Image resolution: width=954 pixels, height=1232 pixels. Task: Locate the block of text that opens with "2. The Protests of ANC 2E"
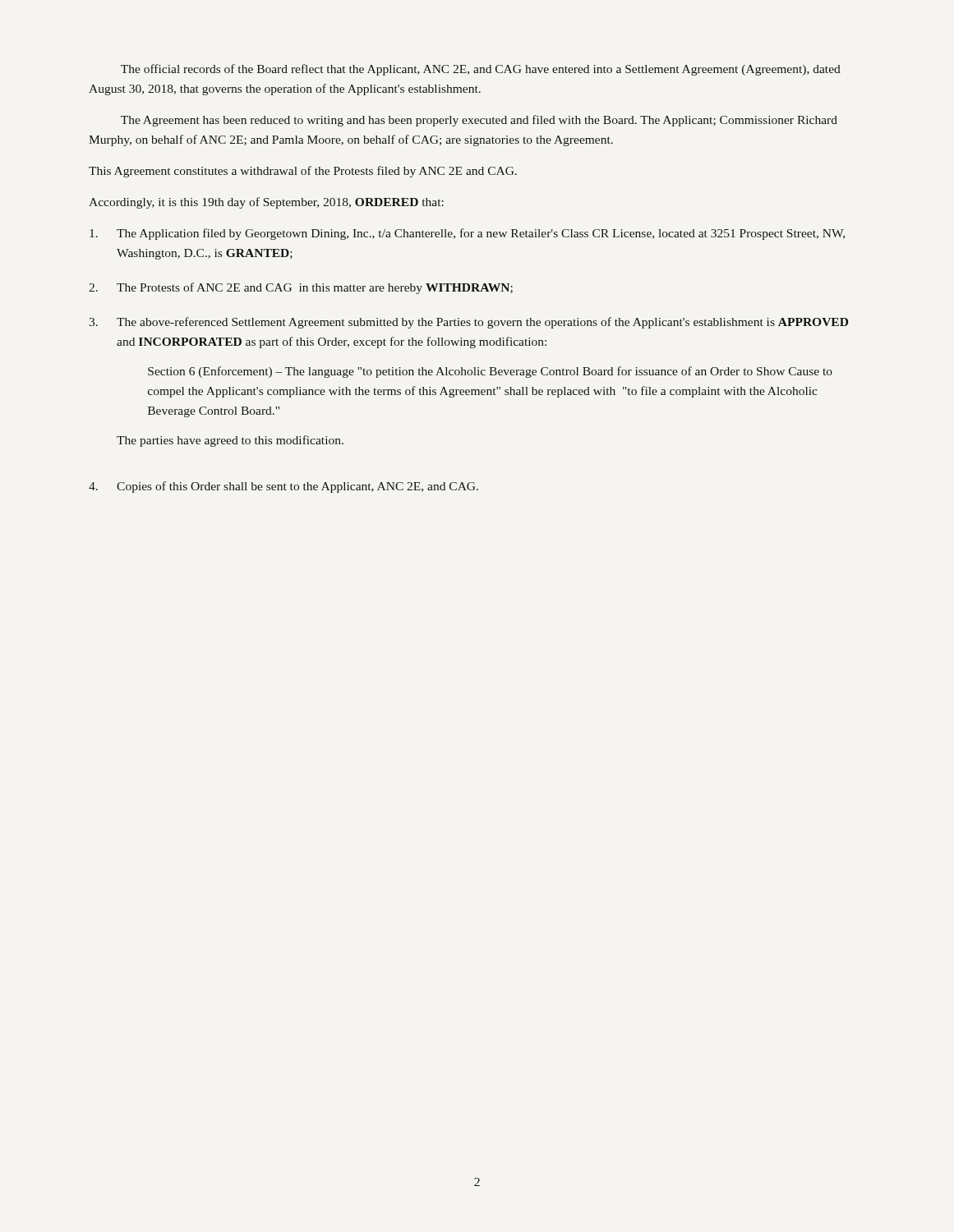[x=477, y=288]
